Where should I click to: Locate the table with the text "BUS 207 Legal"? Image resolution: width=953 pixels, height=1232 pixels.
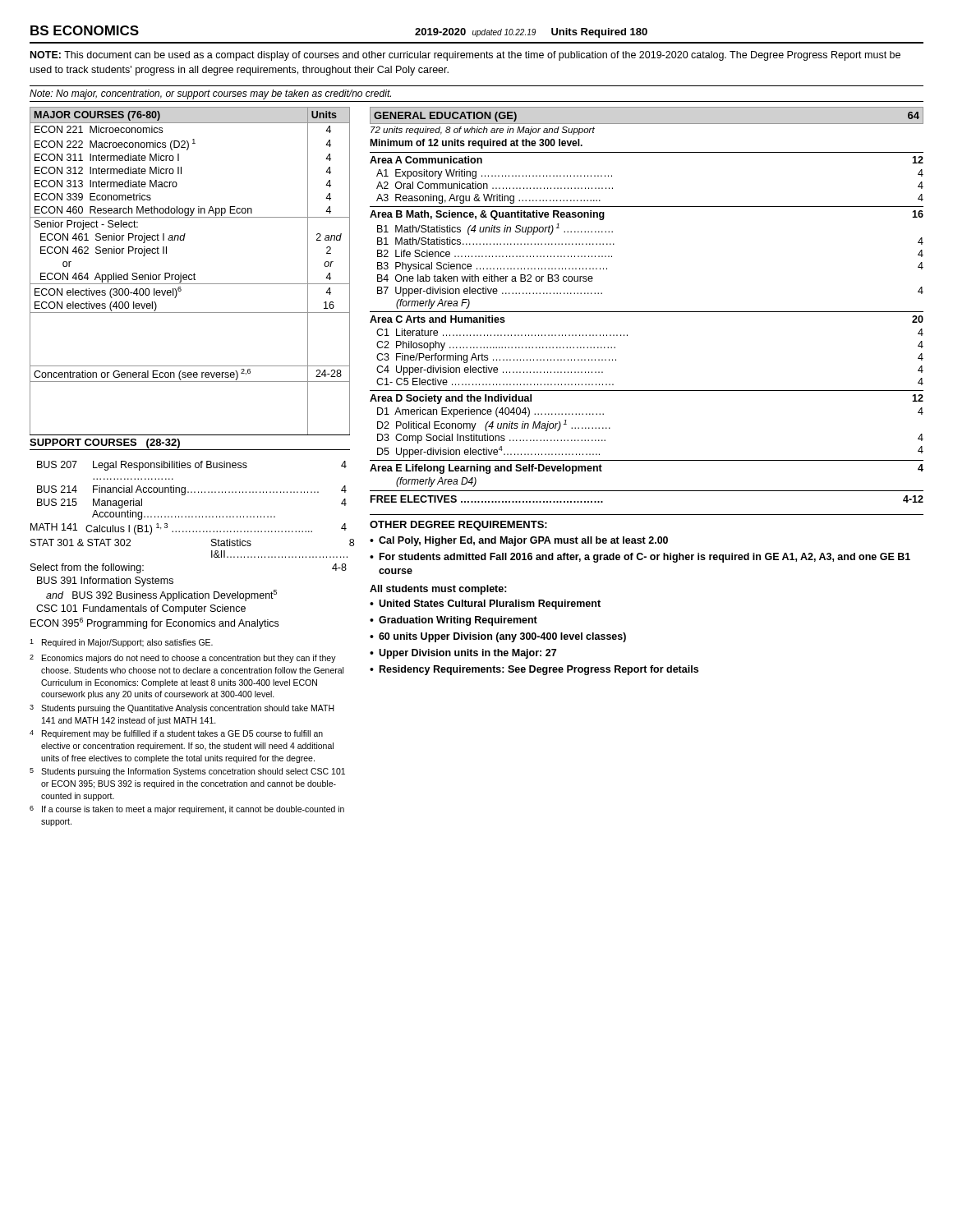190,544
